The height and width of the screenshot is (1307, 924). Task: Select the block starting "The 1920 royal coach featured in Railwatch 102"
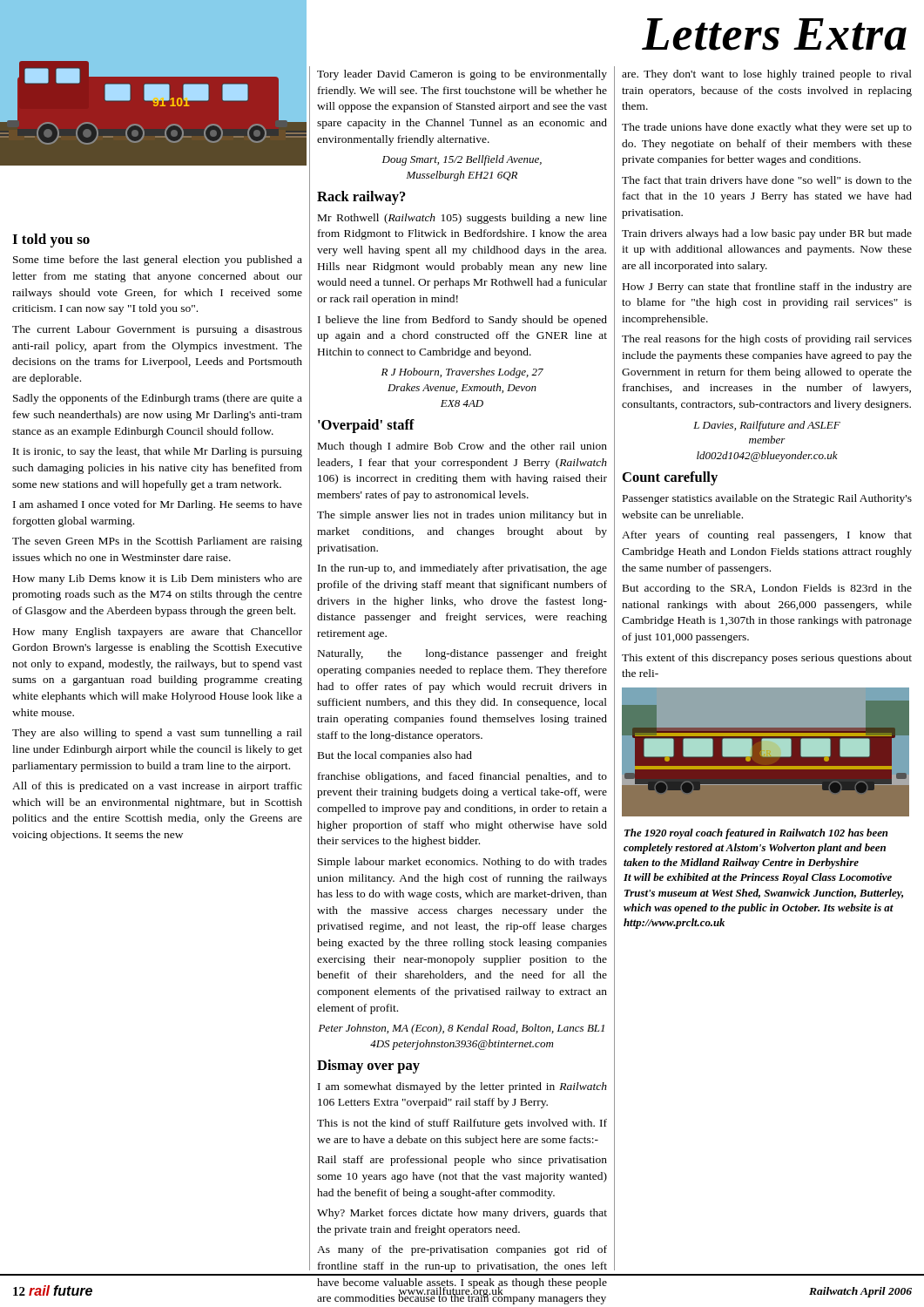coord(764,878)
